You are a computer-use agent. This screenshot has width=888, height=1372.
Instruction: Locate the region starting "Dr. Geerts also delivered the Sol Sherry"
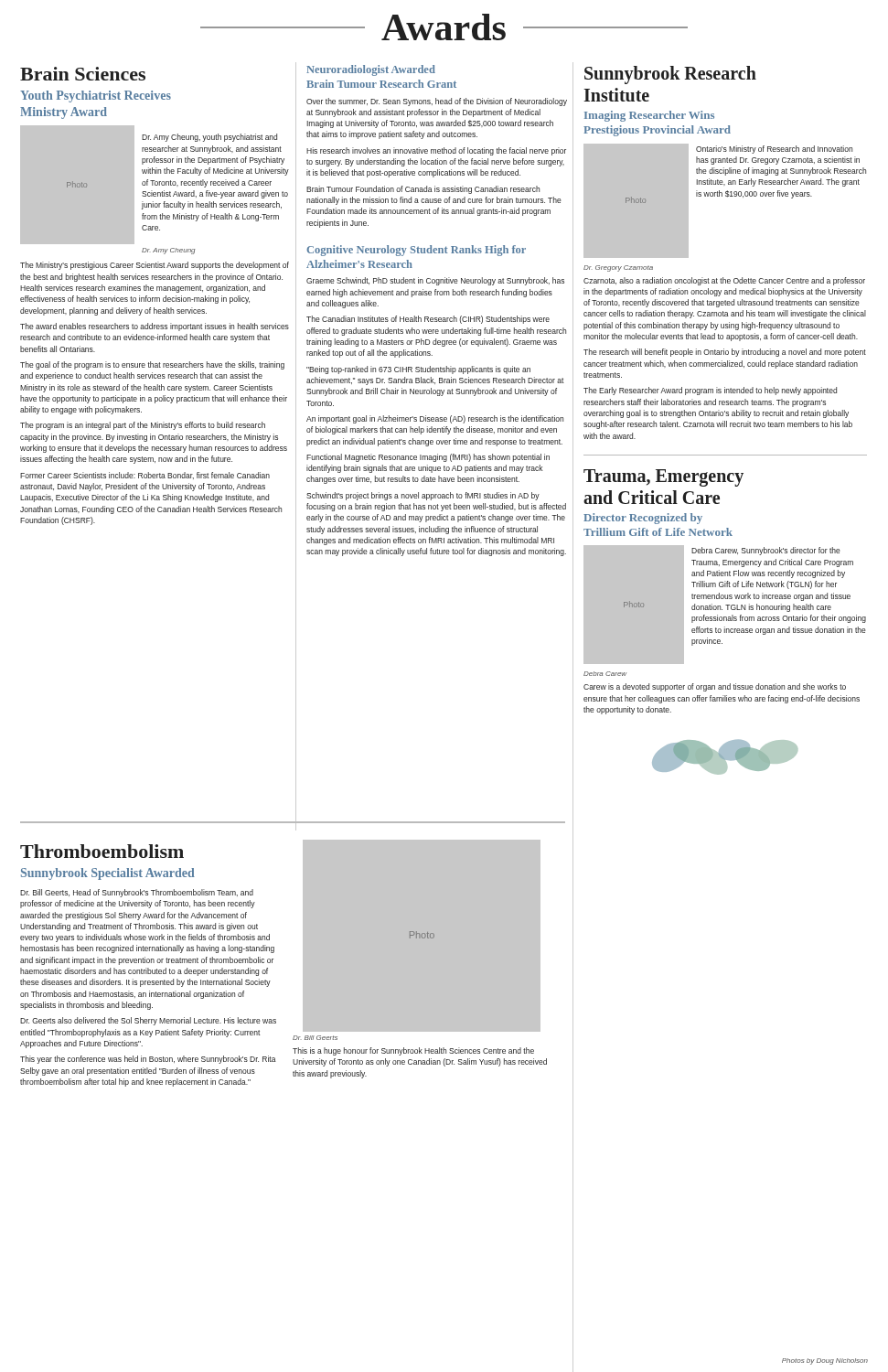pyautogui.click(x=148, y=1032)
